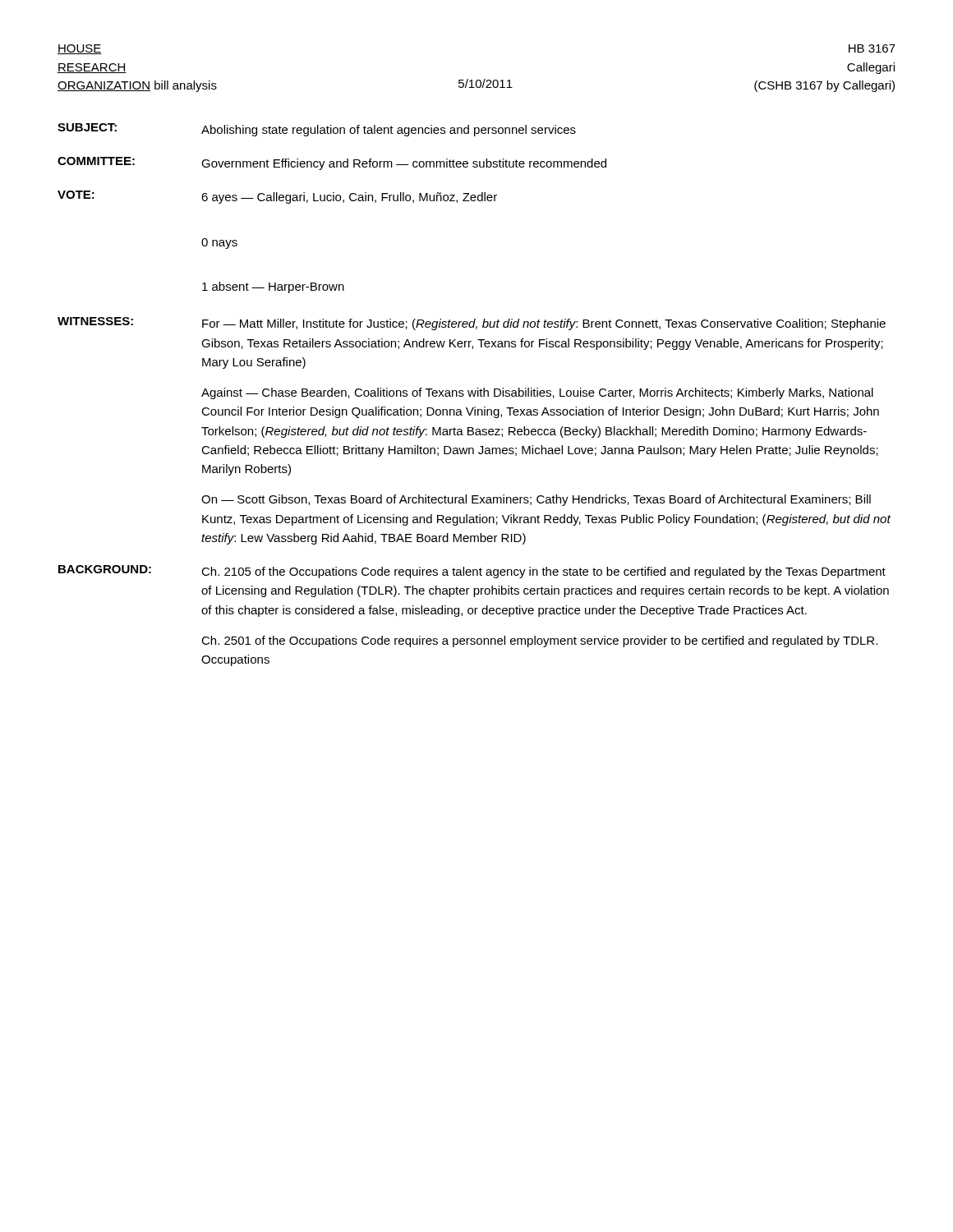This screenshot has height=1232, width=953.
Task: Where is the passage that starts "COMMITTEE: Government Efficiency and"?
Action: 476,163
